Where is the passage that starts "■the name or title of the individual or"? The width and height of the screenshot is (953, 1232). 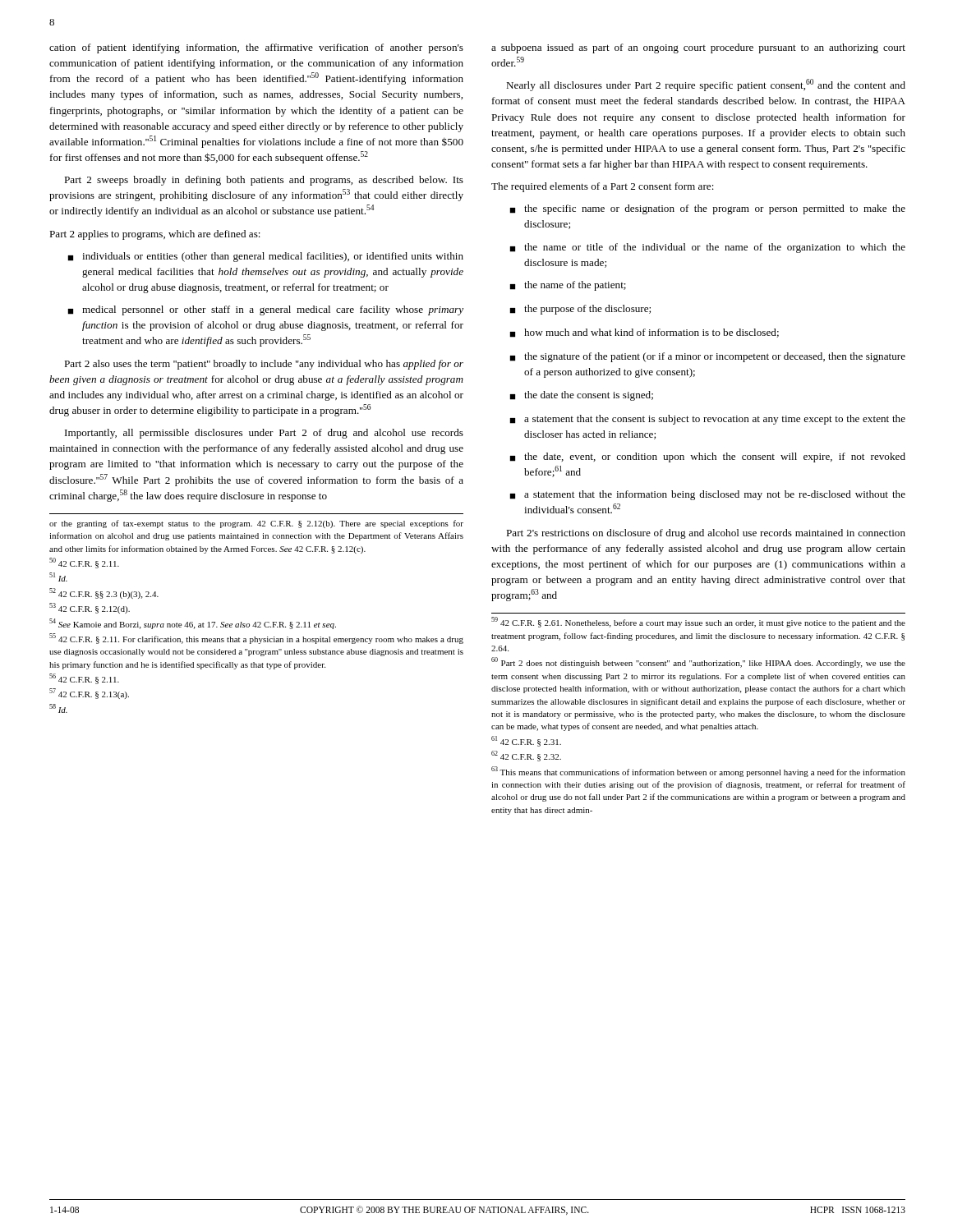(707, 254)
